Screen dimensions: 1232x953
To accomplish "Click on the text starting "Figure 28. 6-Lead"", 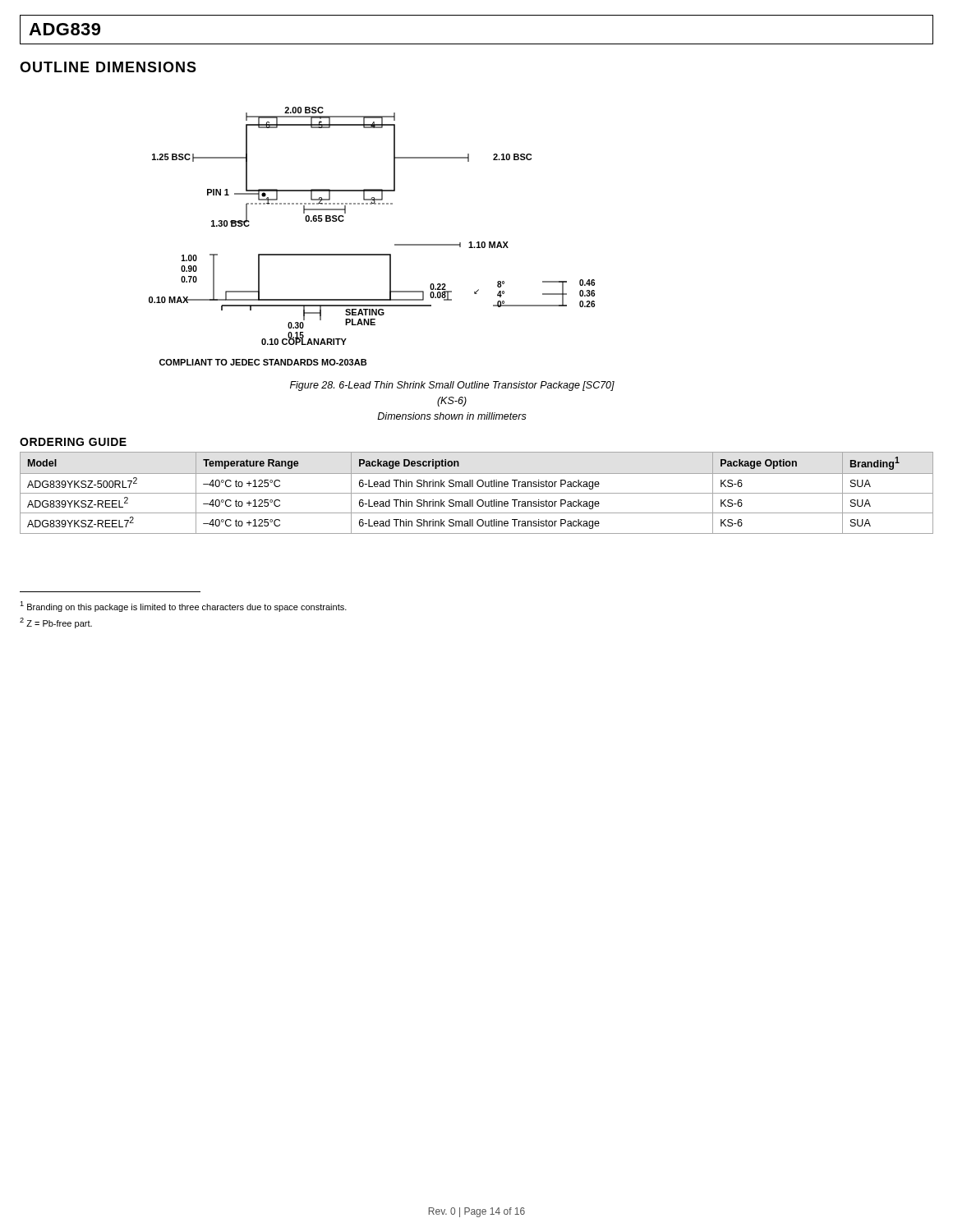I will [x=452, y=401].
